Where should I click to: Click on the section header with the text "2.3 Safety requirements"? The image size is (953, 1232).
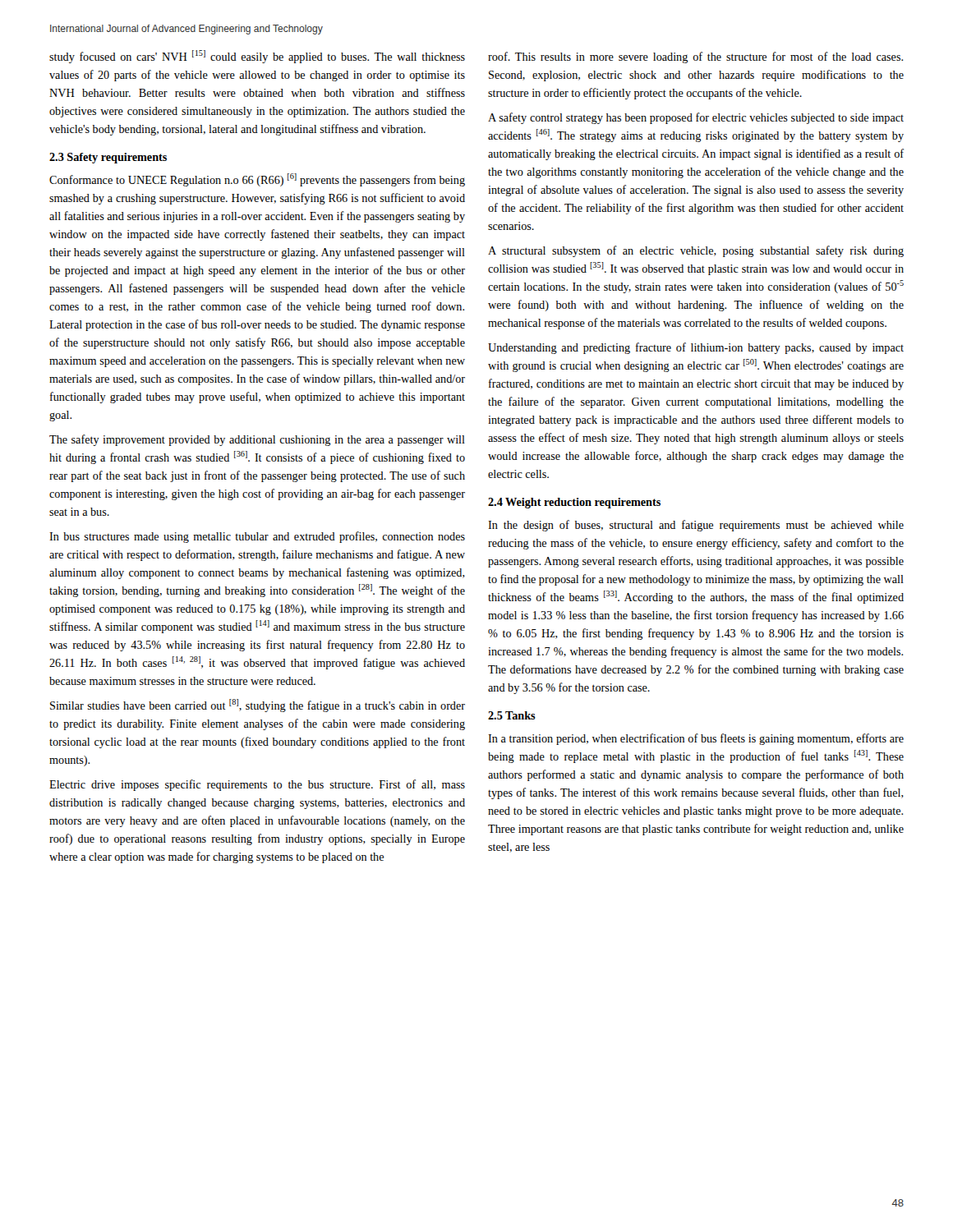point(108,157)
